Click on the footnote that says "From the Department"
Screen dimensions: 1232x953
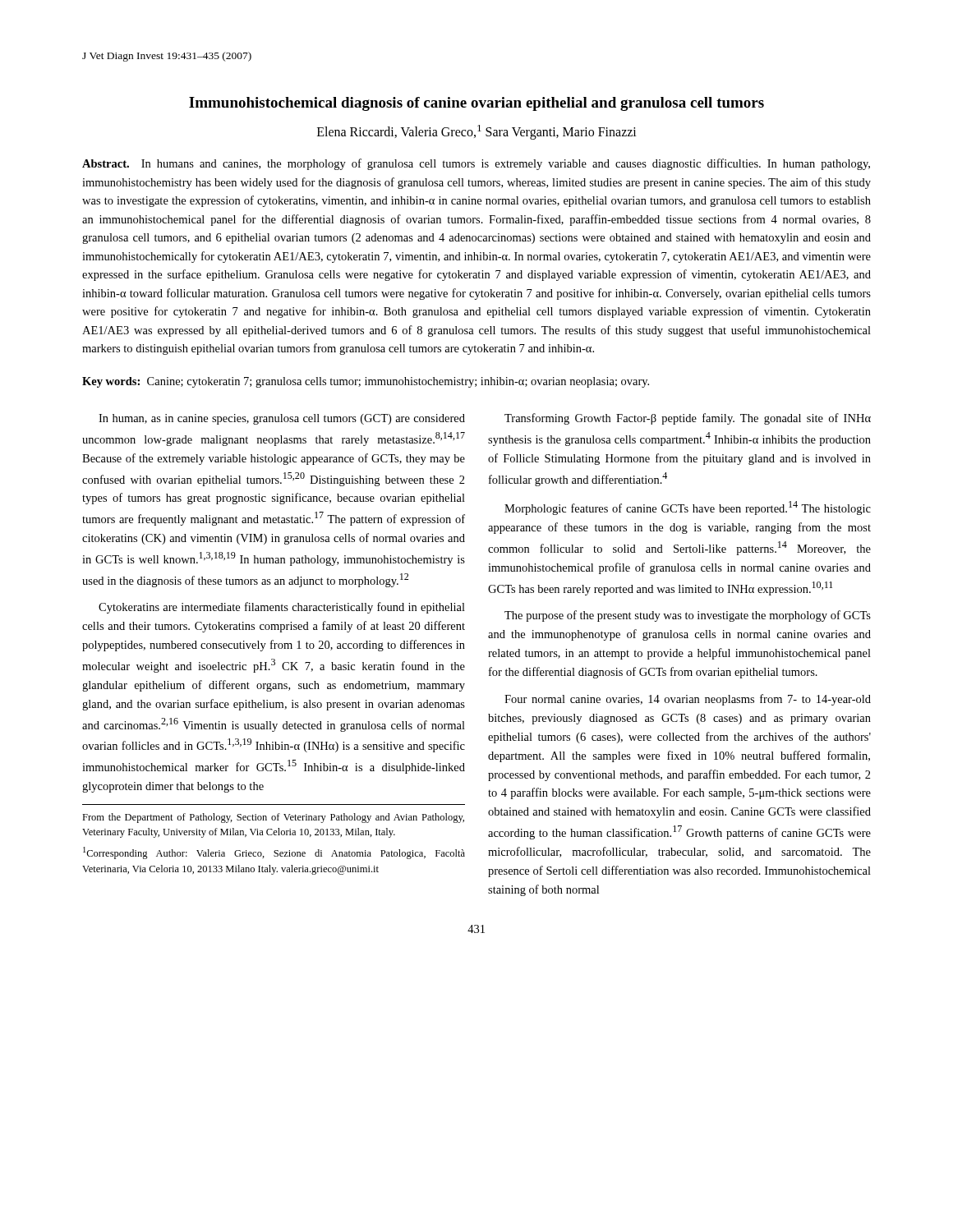pos(274,843)
